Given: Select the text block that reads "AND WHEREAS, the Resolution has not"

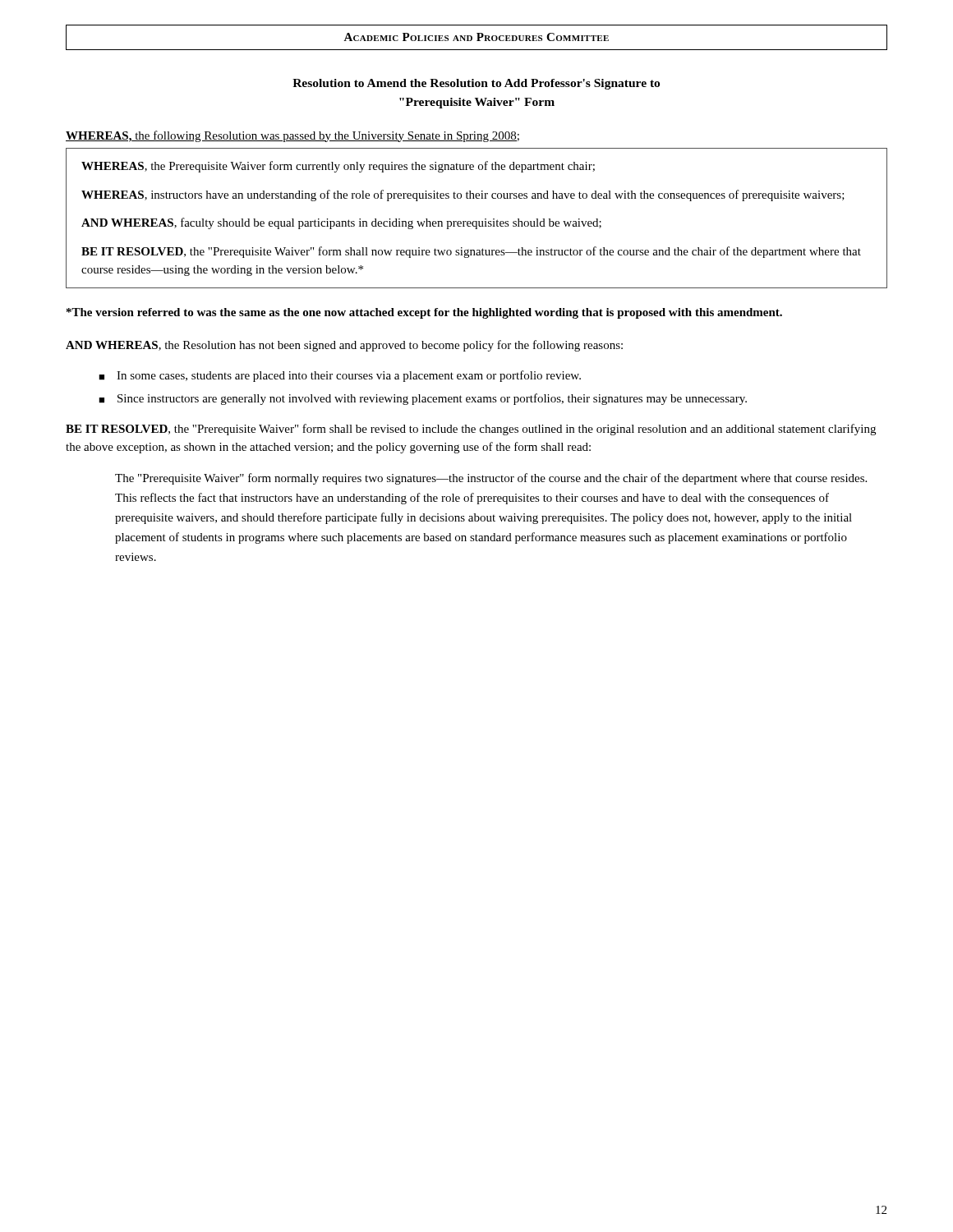Looking at the screenshot, I should click(476, 345).
